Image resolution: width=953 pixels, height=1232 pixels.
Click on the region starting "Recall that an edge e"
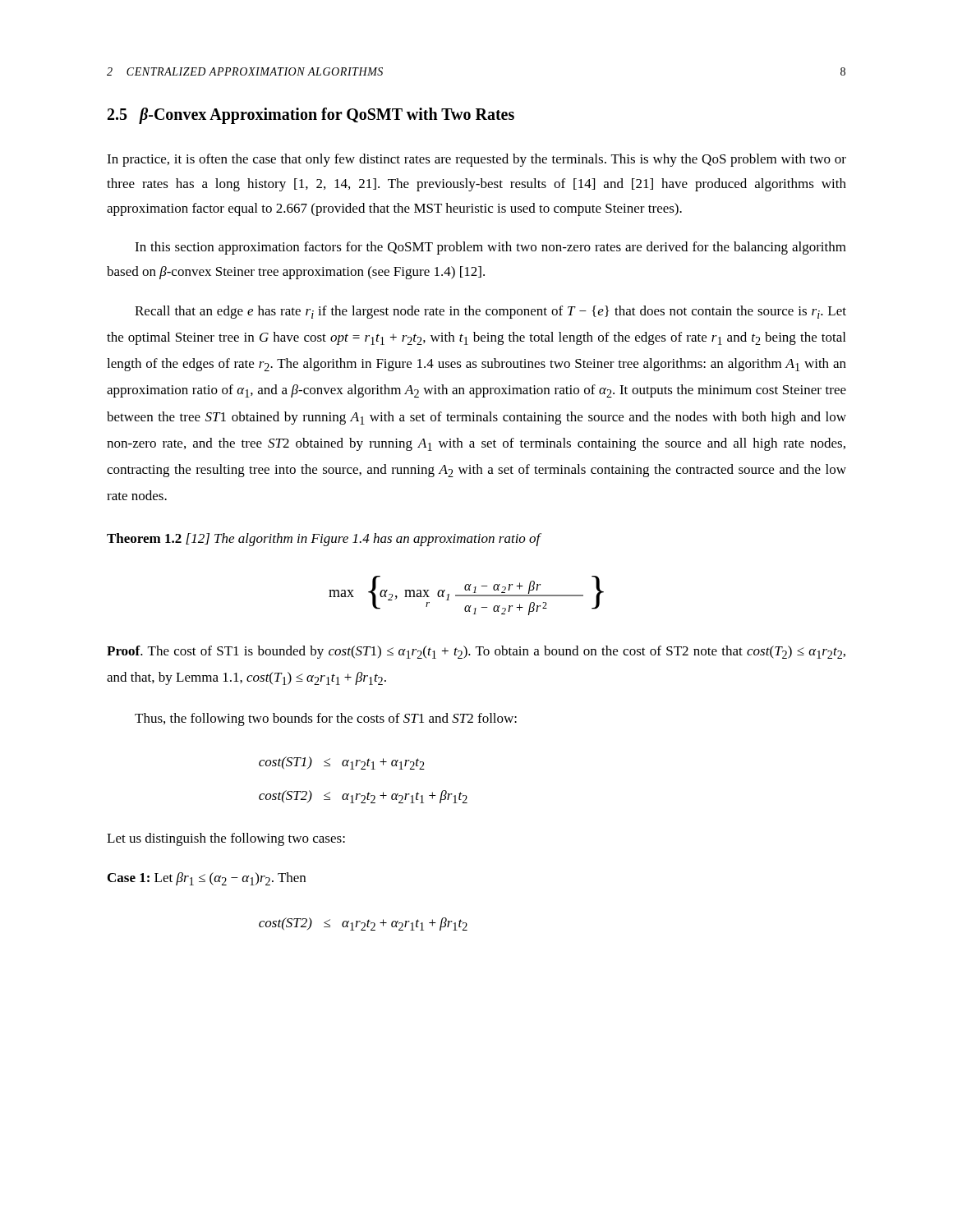[x=476, y=403]
